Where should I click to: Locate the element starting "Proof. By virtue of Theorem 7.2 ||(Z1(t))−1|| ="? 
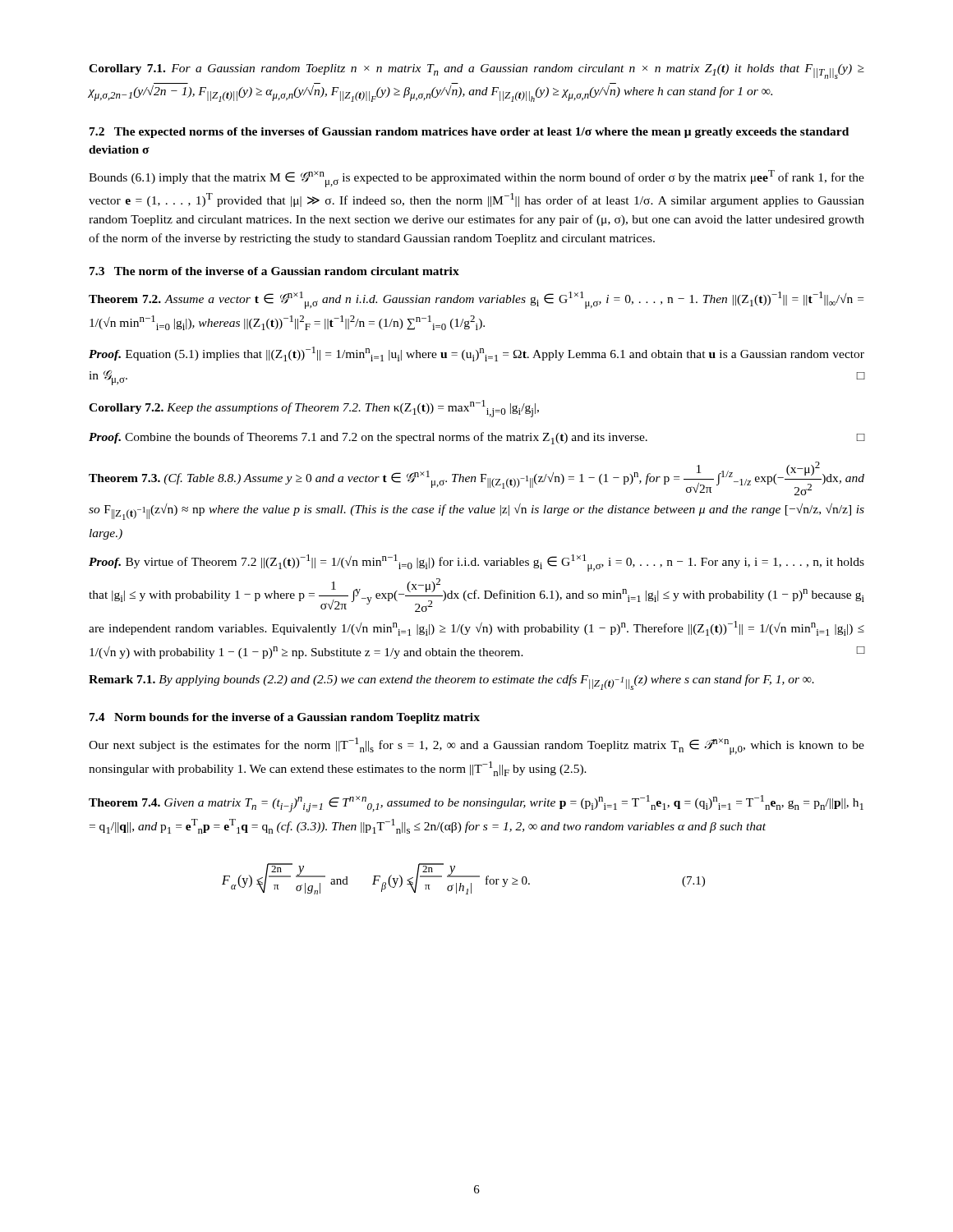click(476, 605)
